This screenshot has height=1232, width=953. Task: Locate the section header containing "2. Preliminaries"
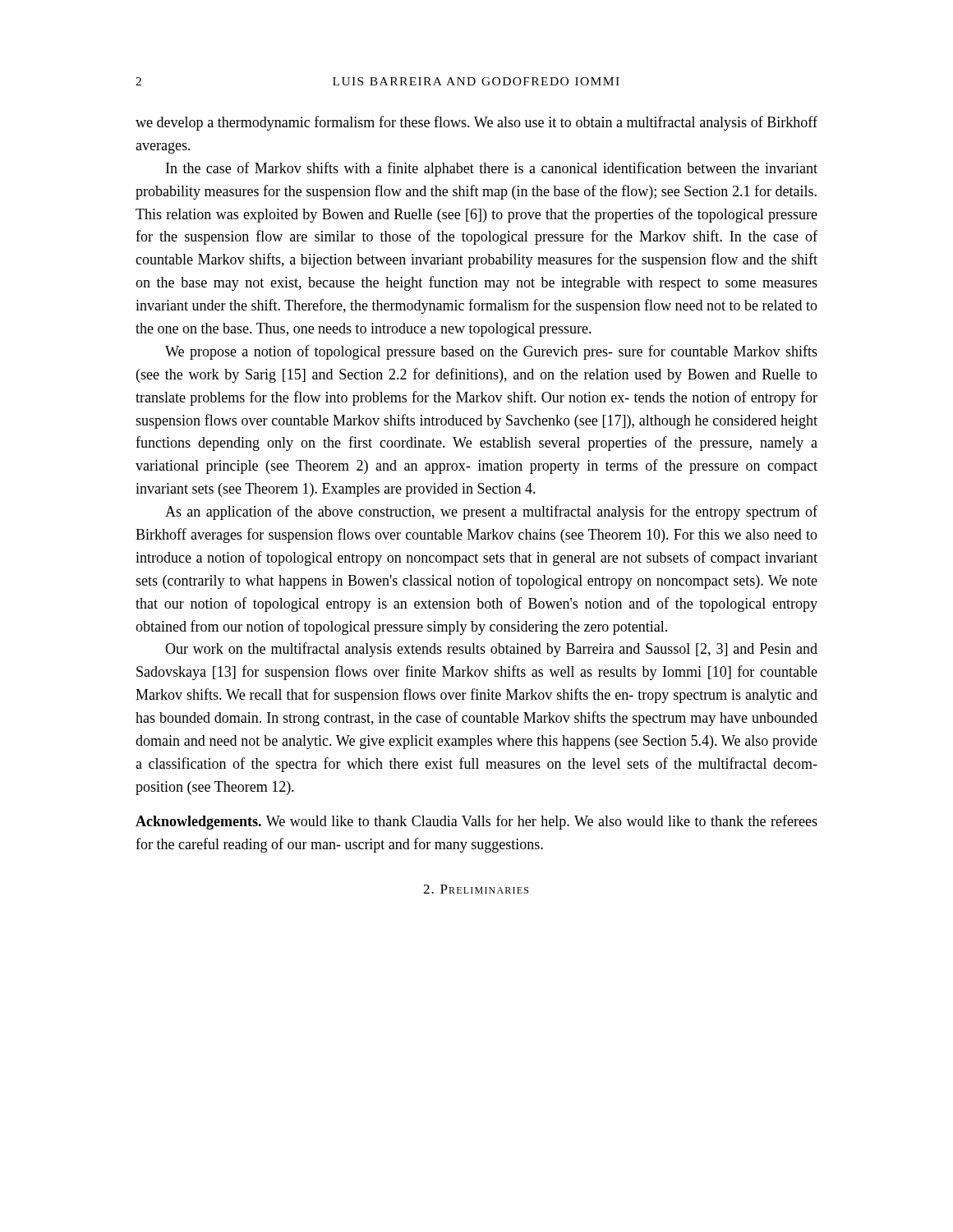[476, 889]
